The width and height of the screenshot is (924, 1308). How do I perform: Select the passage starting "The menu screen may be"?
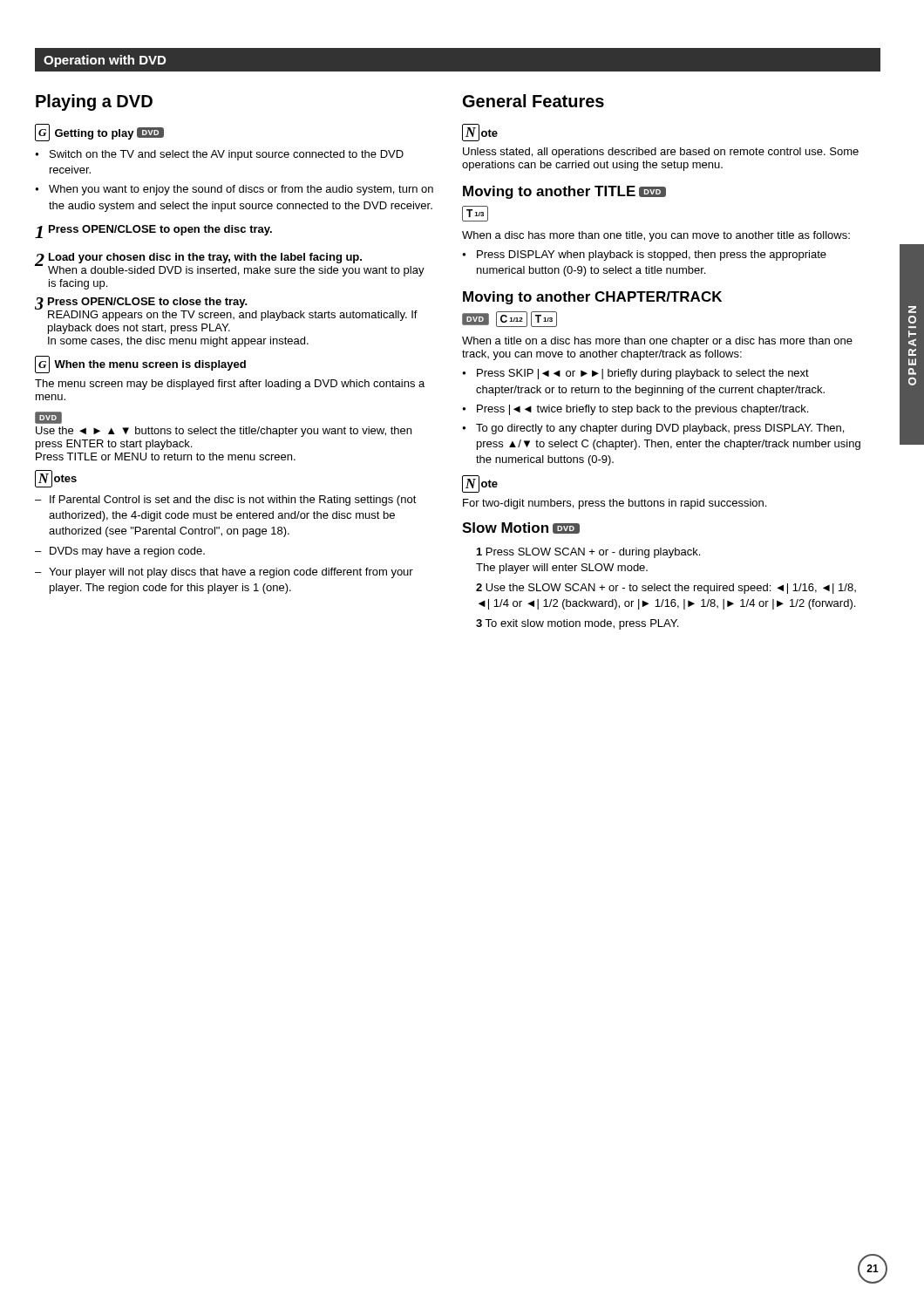point(230,390)
